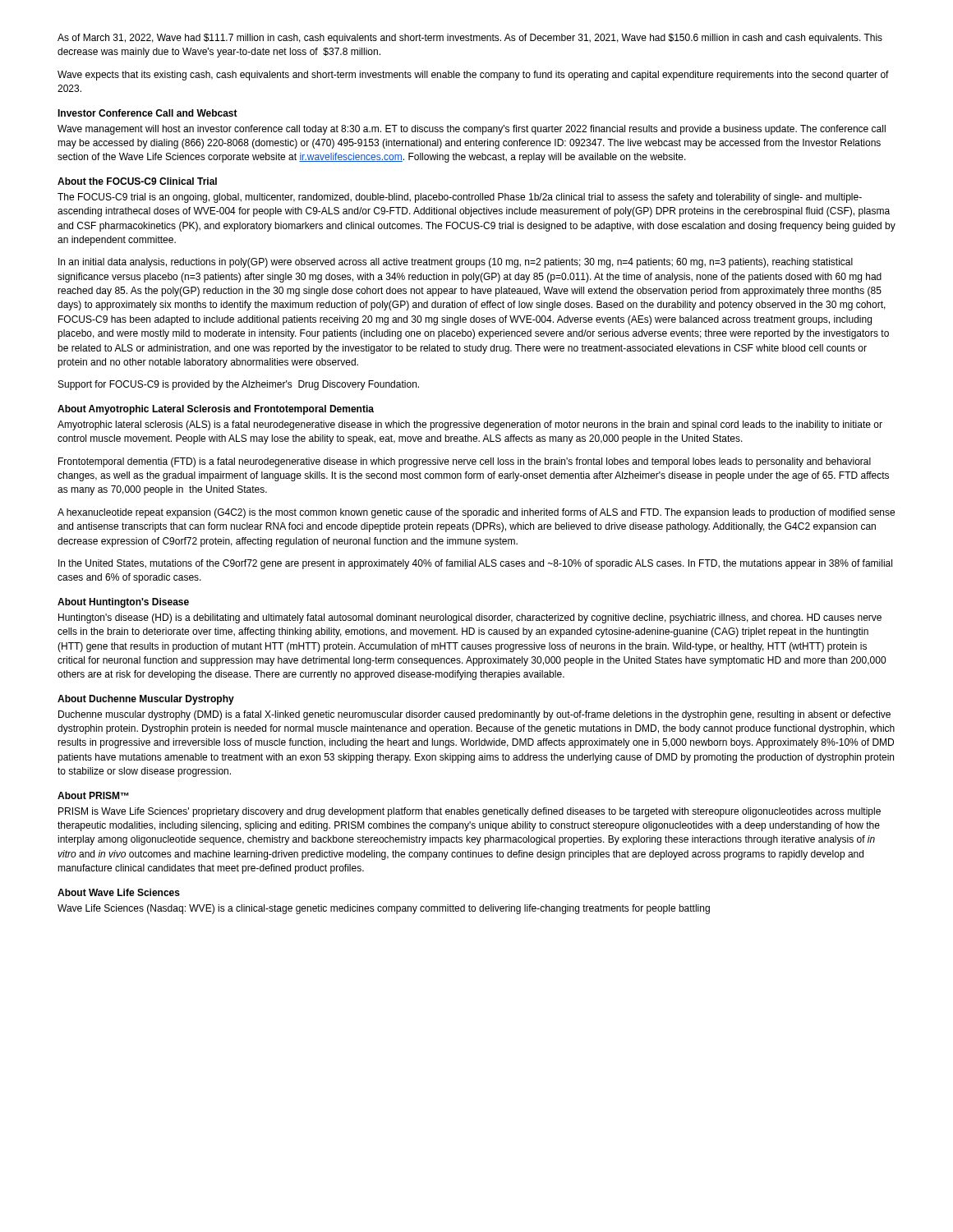Point to the element starting "A hexanucleotide repeat expansion"

[x=476, y=527]
